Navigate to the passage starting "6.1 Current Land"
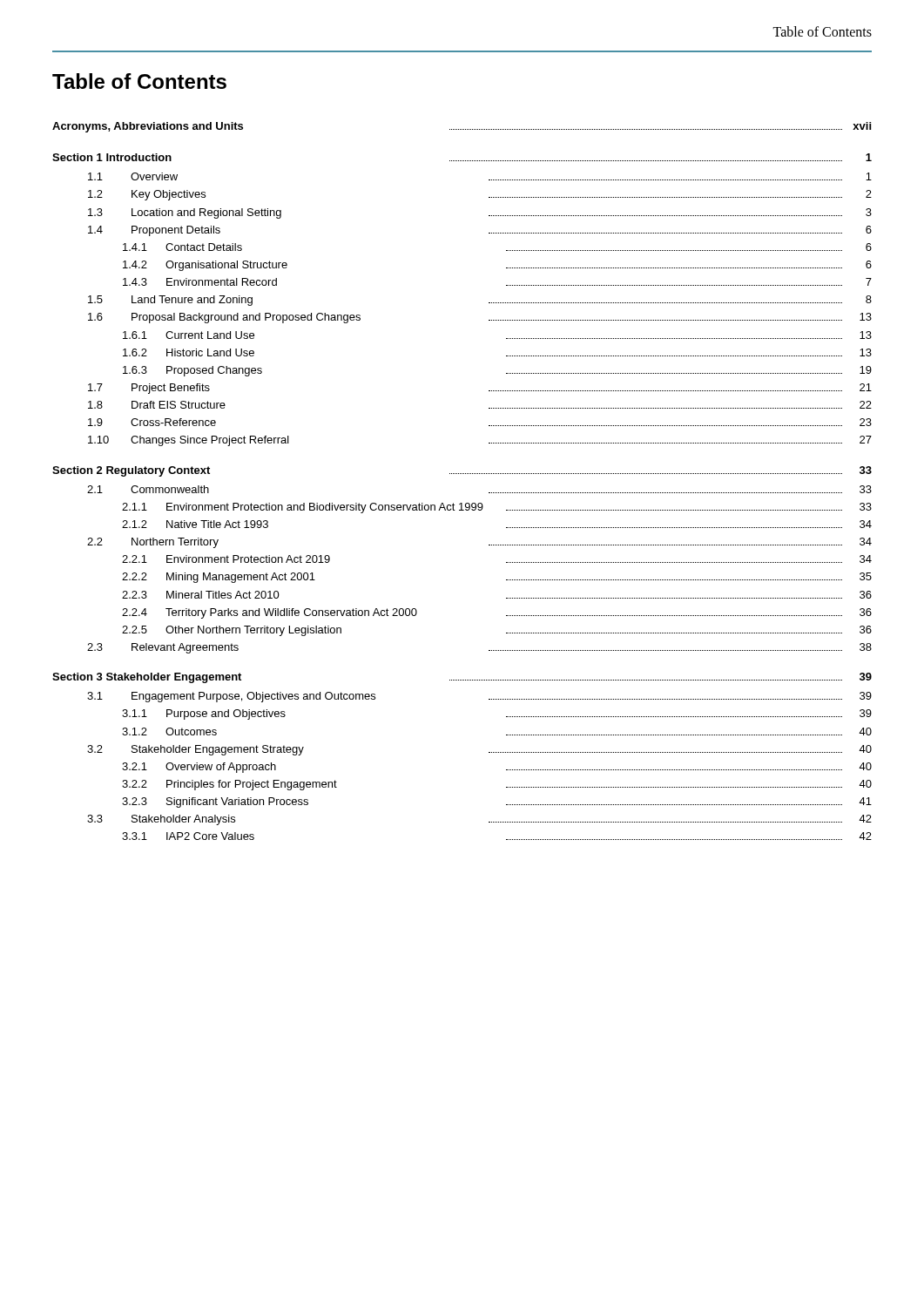The width and height of the screenshot is (924, 1307). point(497,335)
